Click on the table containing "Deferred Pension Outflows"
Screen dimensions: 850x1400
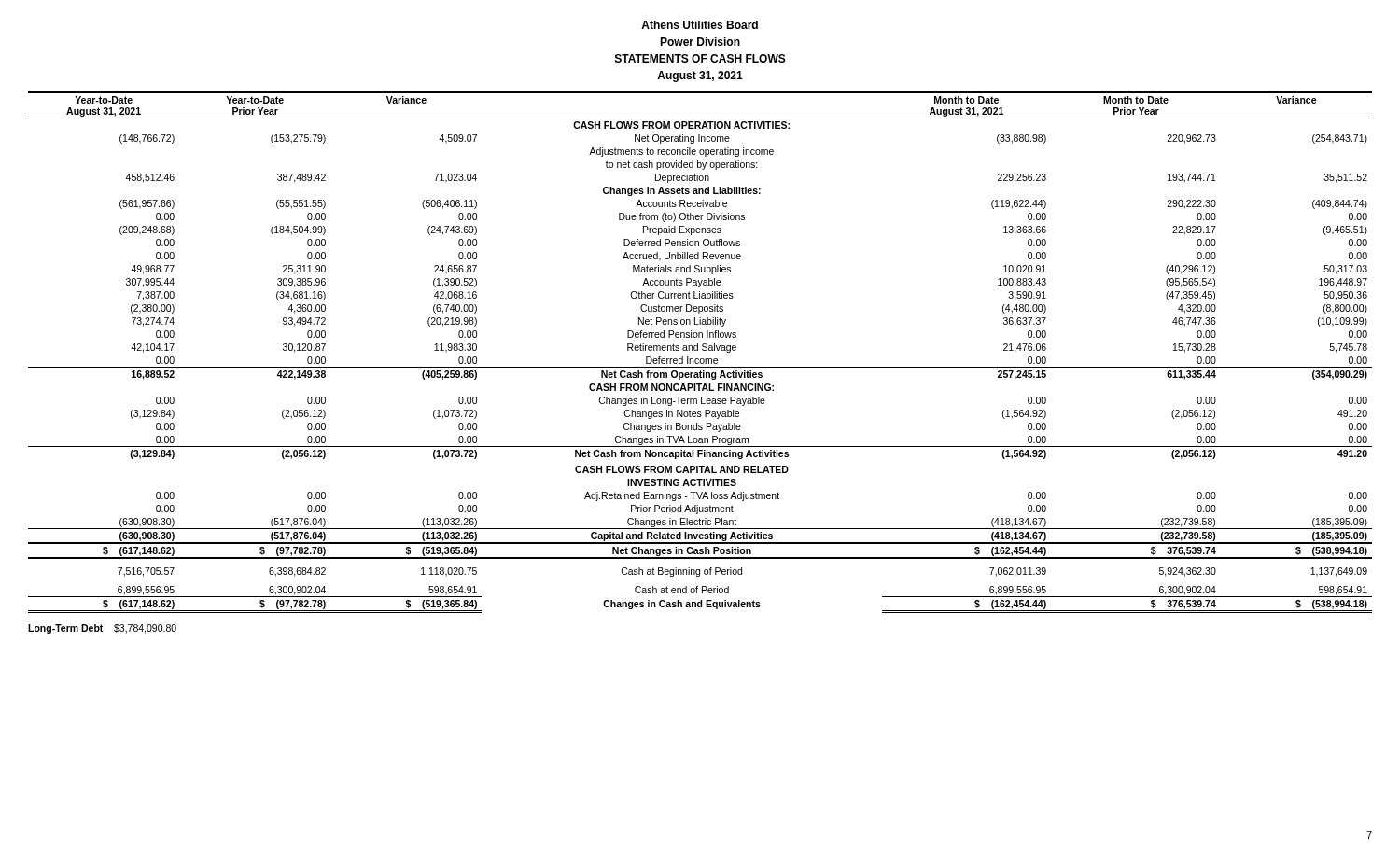click(700, 352)
